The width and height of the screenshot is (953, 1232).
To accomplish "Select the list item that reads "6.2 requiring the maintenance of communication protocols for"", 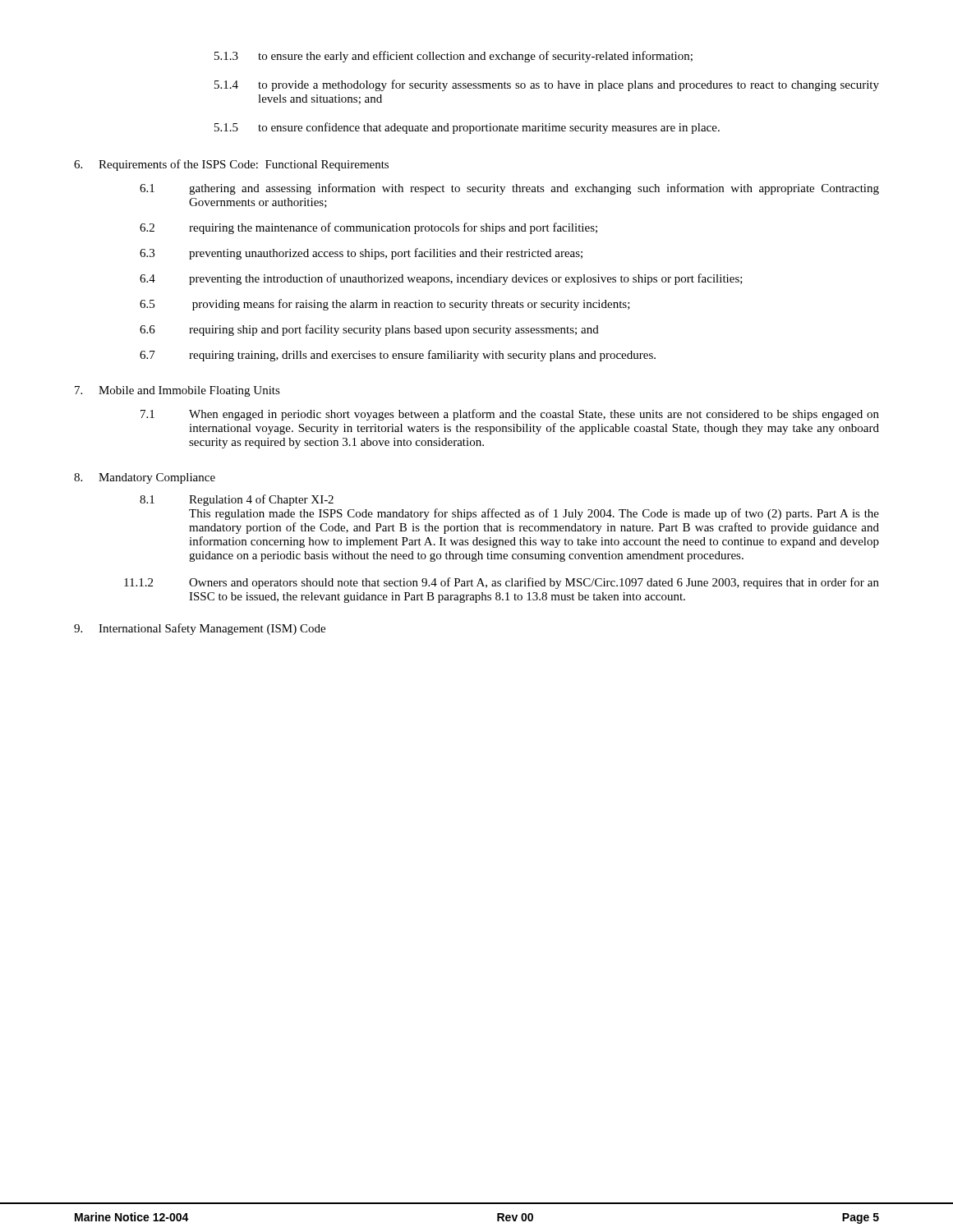I will 509,228.
